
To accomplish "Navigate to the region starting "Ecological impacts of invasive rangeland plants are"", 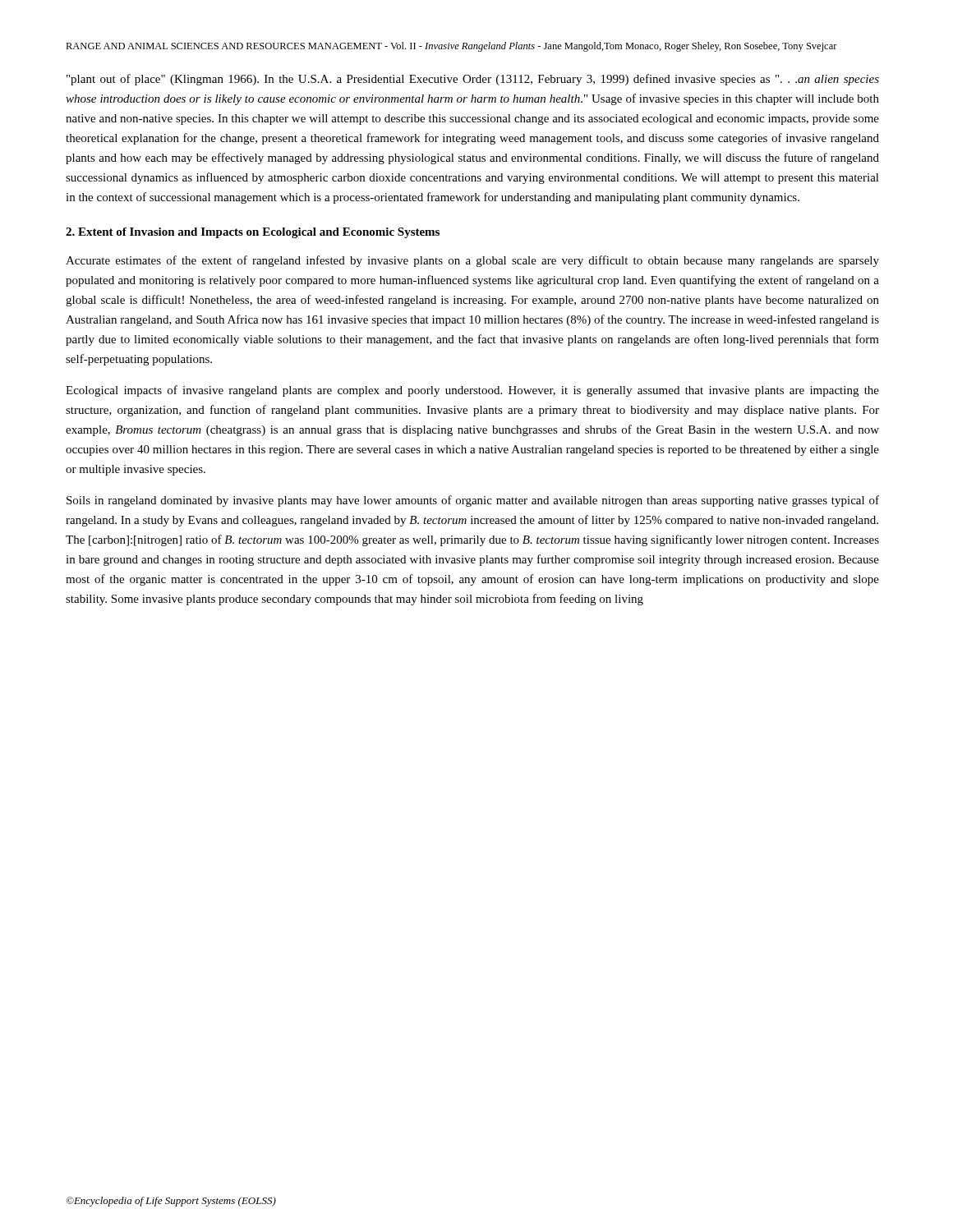I will click(x=472, y=429).
